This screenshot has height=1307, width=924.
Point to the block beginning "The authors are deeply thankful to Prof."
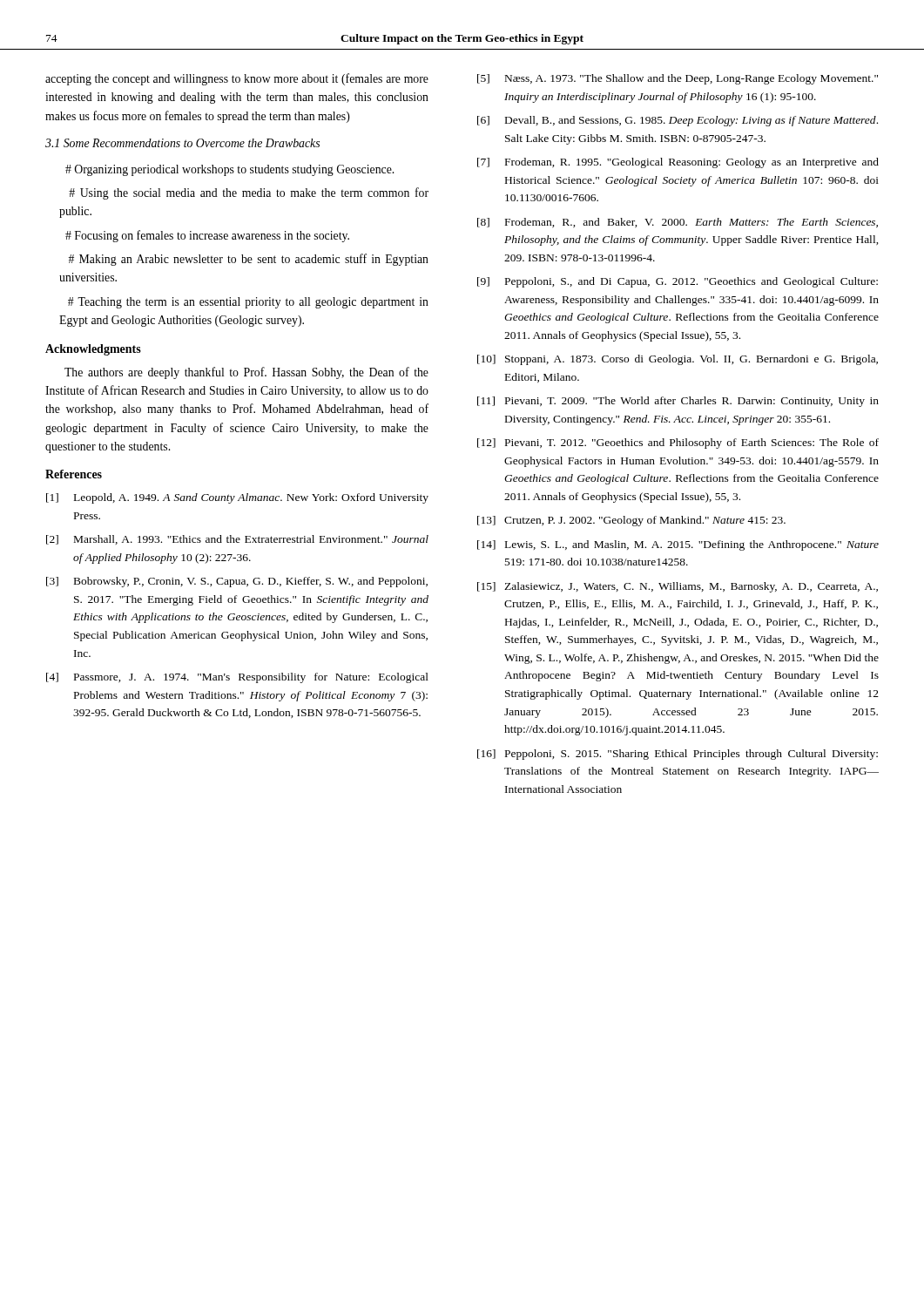click(x=237, y=409)
